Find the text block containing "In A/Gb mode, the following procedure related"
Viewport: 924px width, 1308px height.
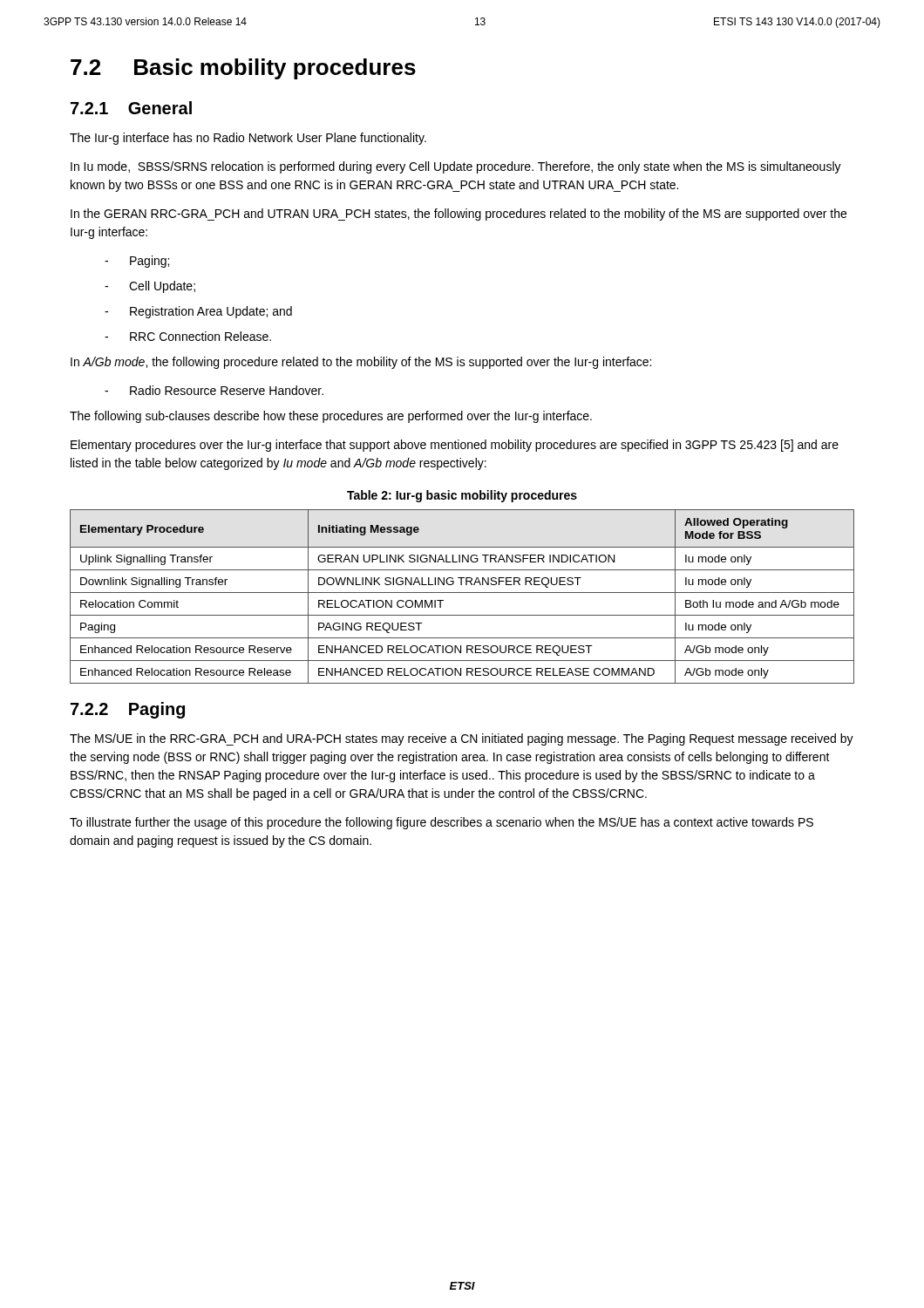462,362
